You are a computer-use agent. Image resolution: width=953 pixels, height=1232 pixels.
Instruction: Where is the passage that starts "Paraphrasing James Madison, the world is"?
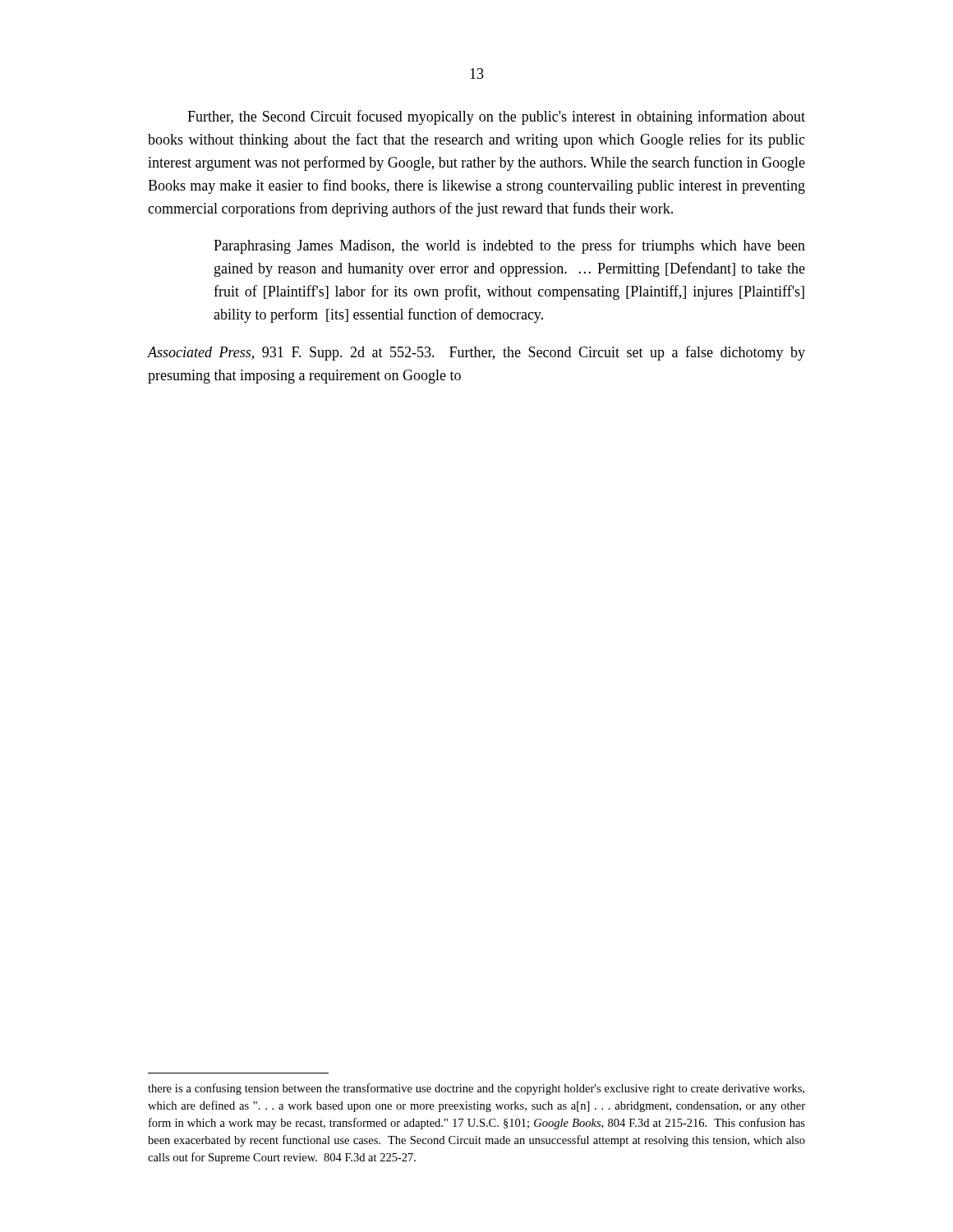[509, 280]
